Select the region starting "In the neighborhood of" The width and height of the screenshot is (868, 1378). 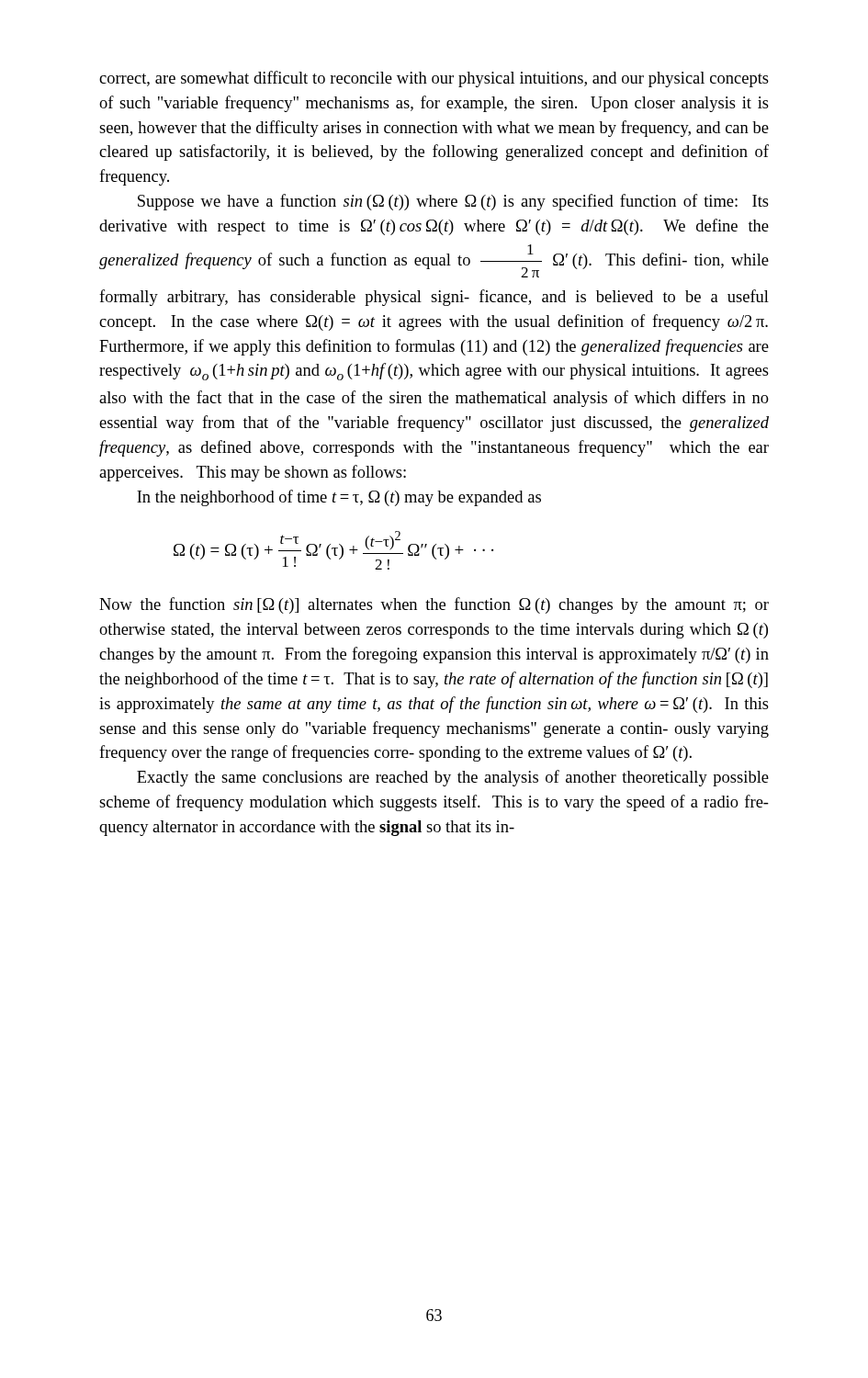tap(339, 497)
